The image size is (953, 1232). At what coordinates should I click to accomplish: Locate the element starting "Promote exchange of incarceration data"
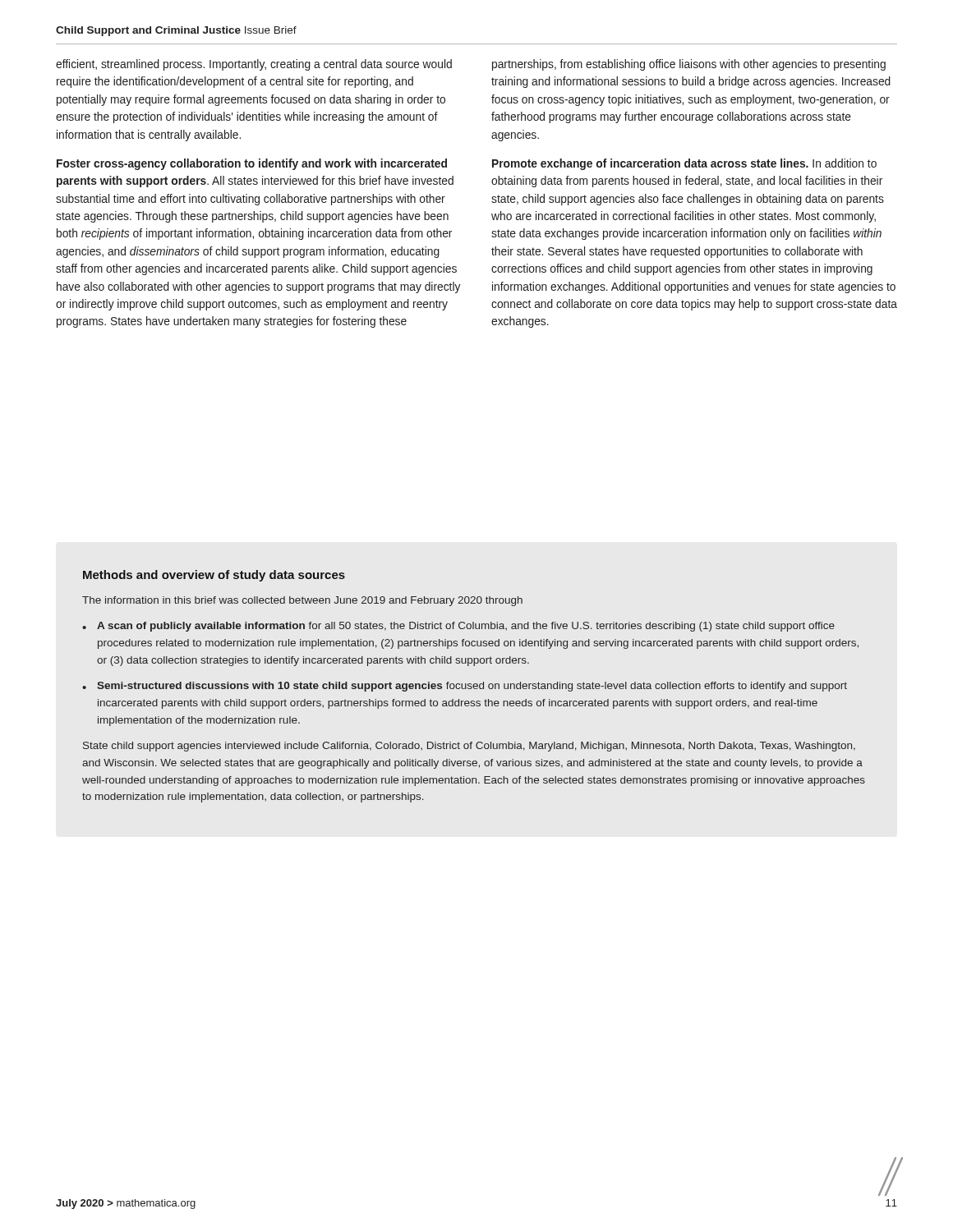point(694,243)
